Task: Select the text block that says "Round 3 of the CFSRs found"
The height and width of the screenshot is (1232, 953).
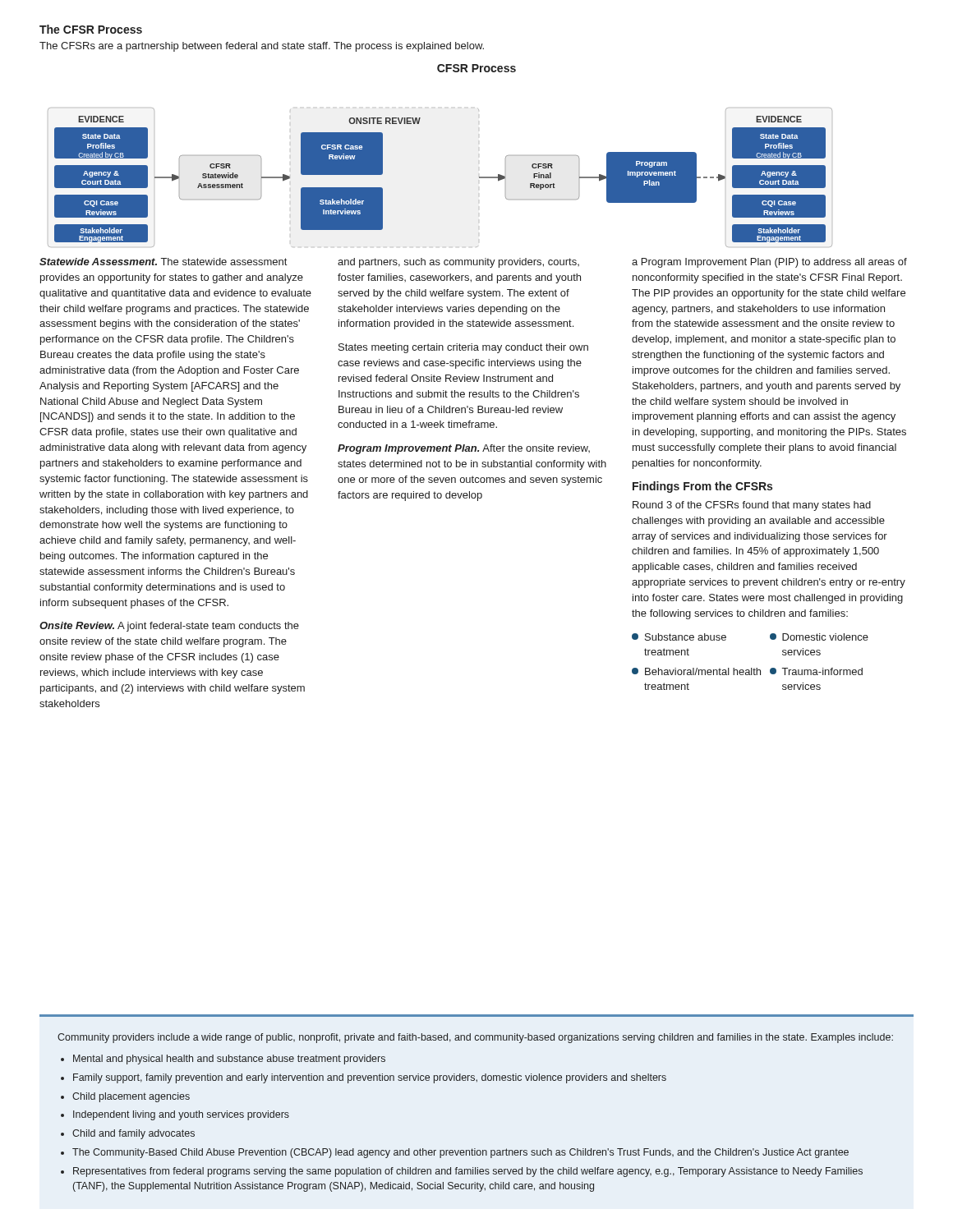Action: [x=769, y=560]
